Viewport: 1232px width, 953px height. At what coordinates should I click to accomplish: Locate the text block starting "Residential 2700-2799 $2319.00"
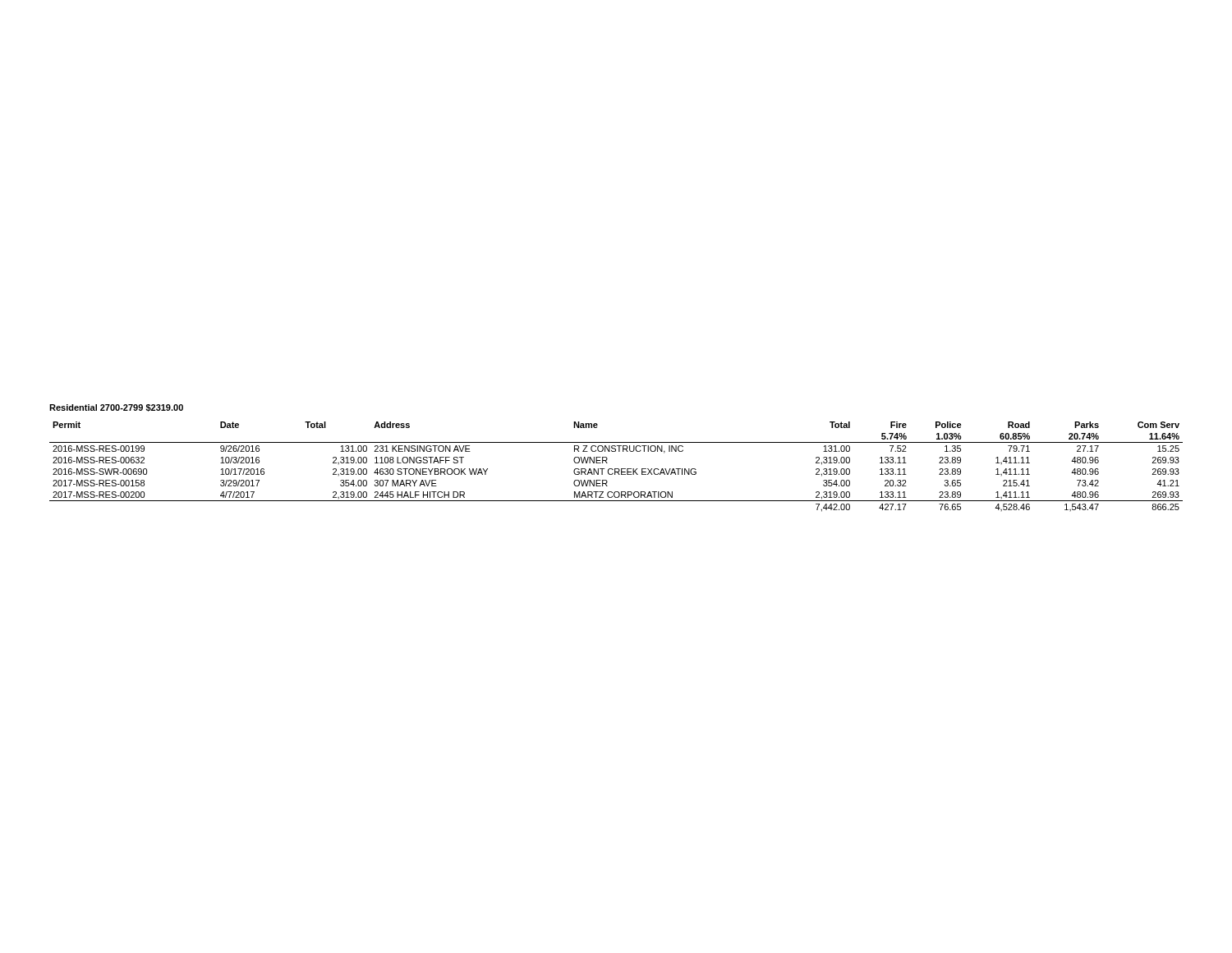pyautogui.click(x=116, y=408)
